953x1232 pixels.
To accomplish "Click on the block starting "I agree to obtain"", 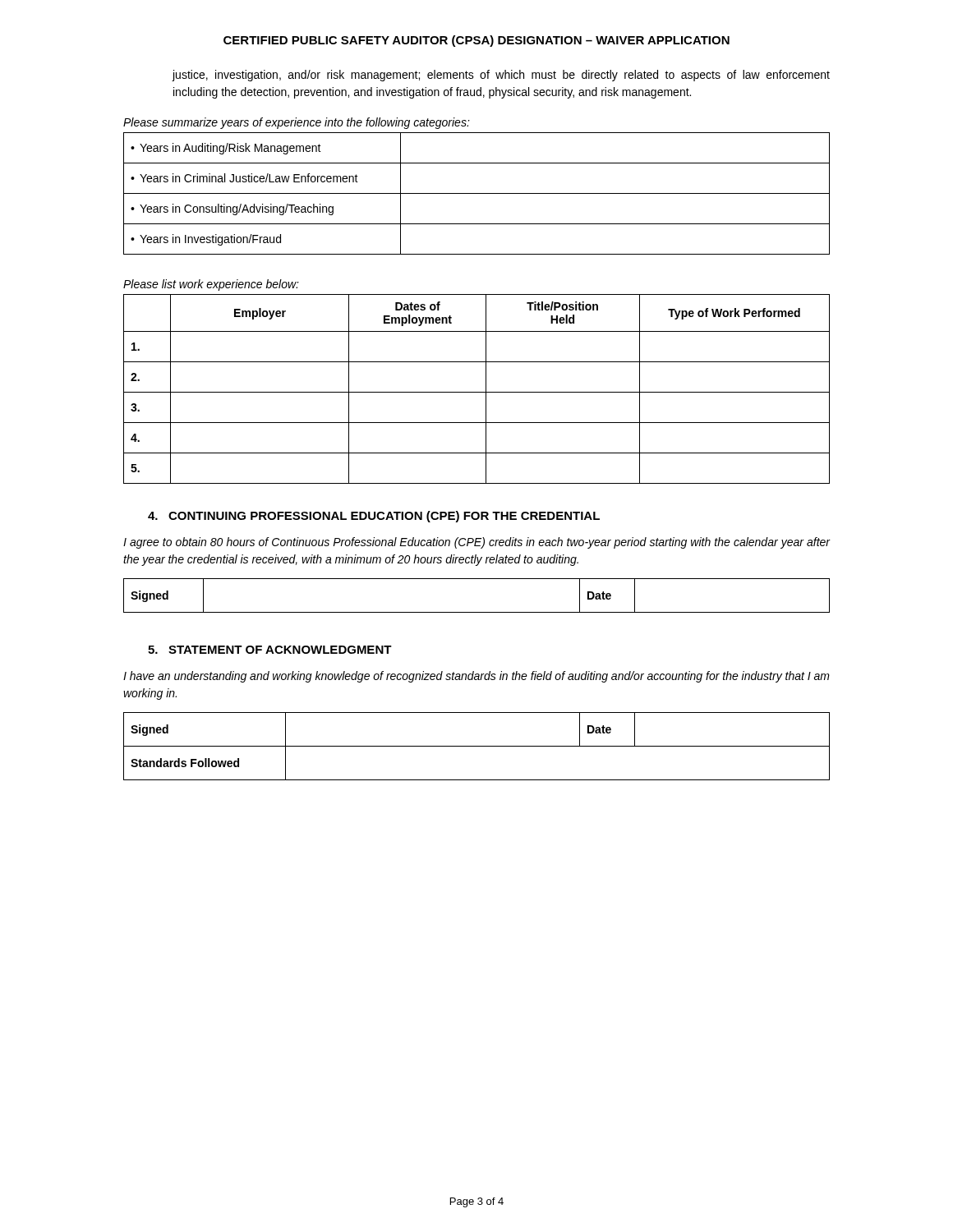I will coord(476,551).
